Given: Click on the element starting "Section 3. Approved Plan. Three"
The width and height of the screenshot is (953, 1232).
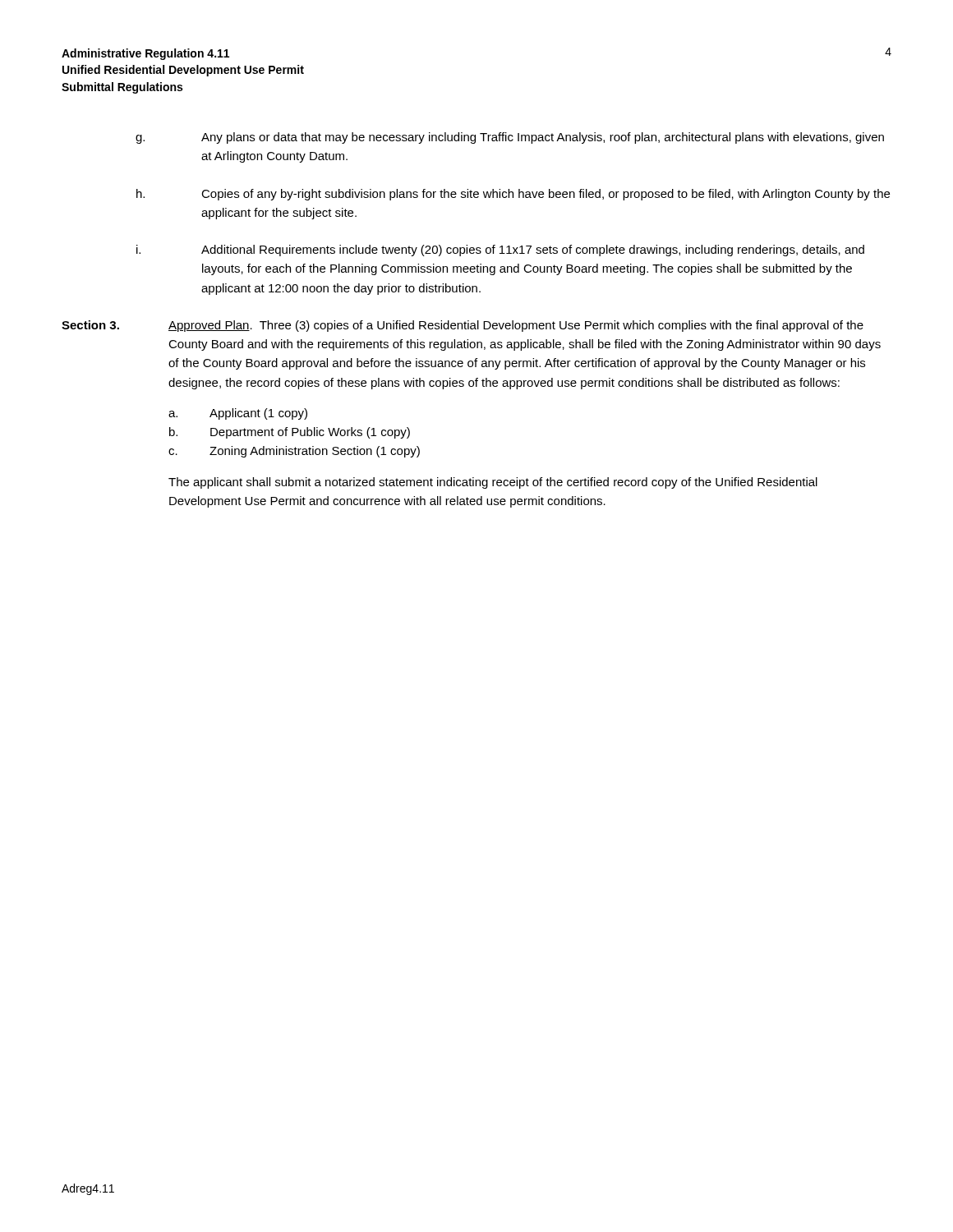Looking at the screenshot, I should pos(463,326).
